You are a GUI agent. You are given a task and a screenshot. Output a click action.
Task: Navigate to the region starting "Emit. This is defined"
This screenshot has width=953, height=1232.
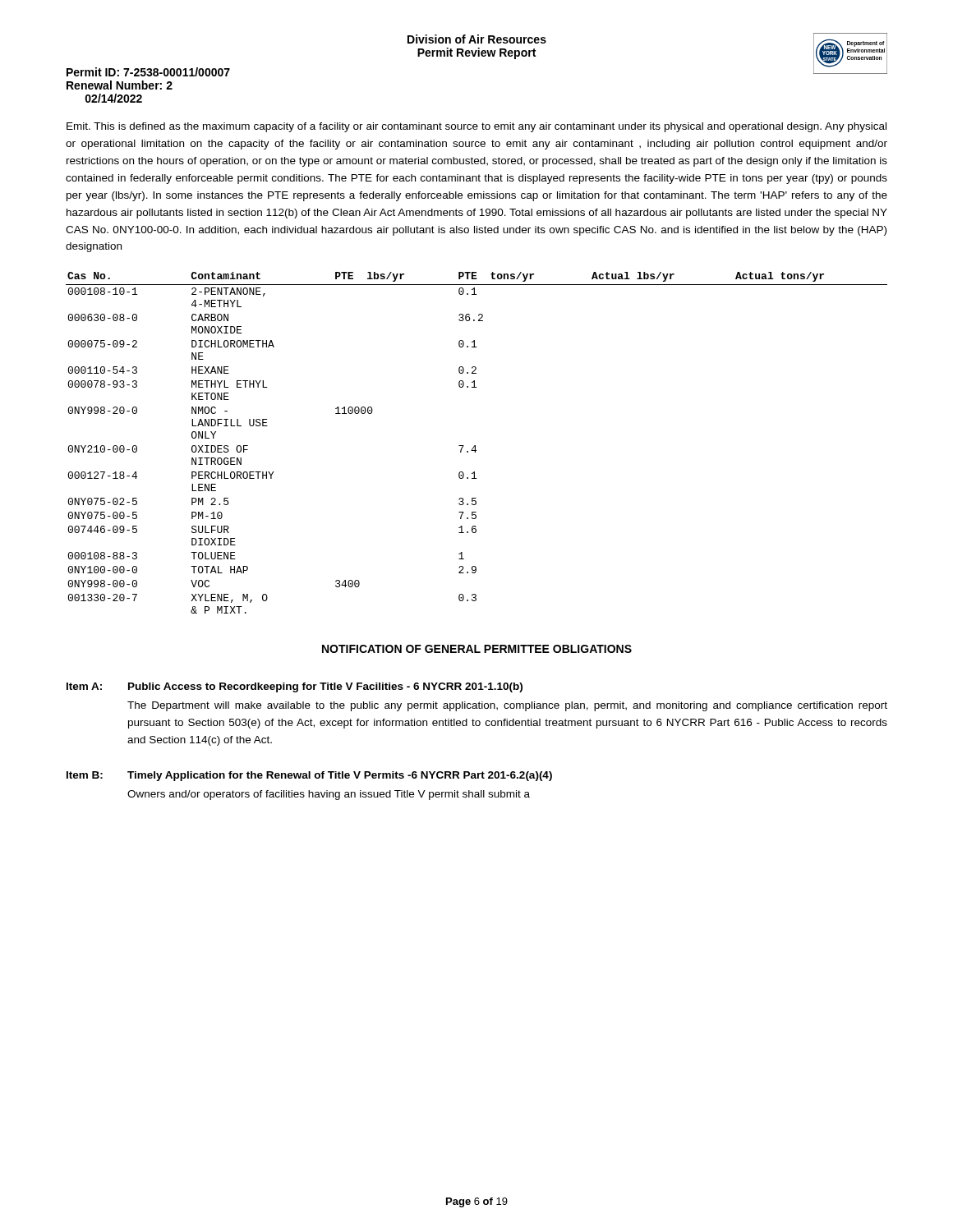click(x=476, y=186)
